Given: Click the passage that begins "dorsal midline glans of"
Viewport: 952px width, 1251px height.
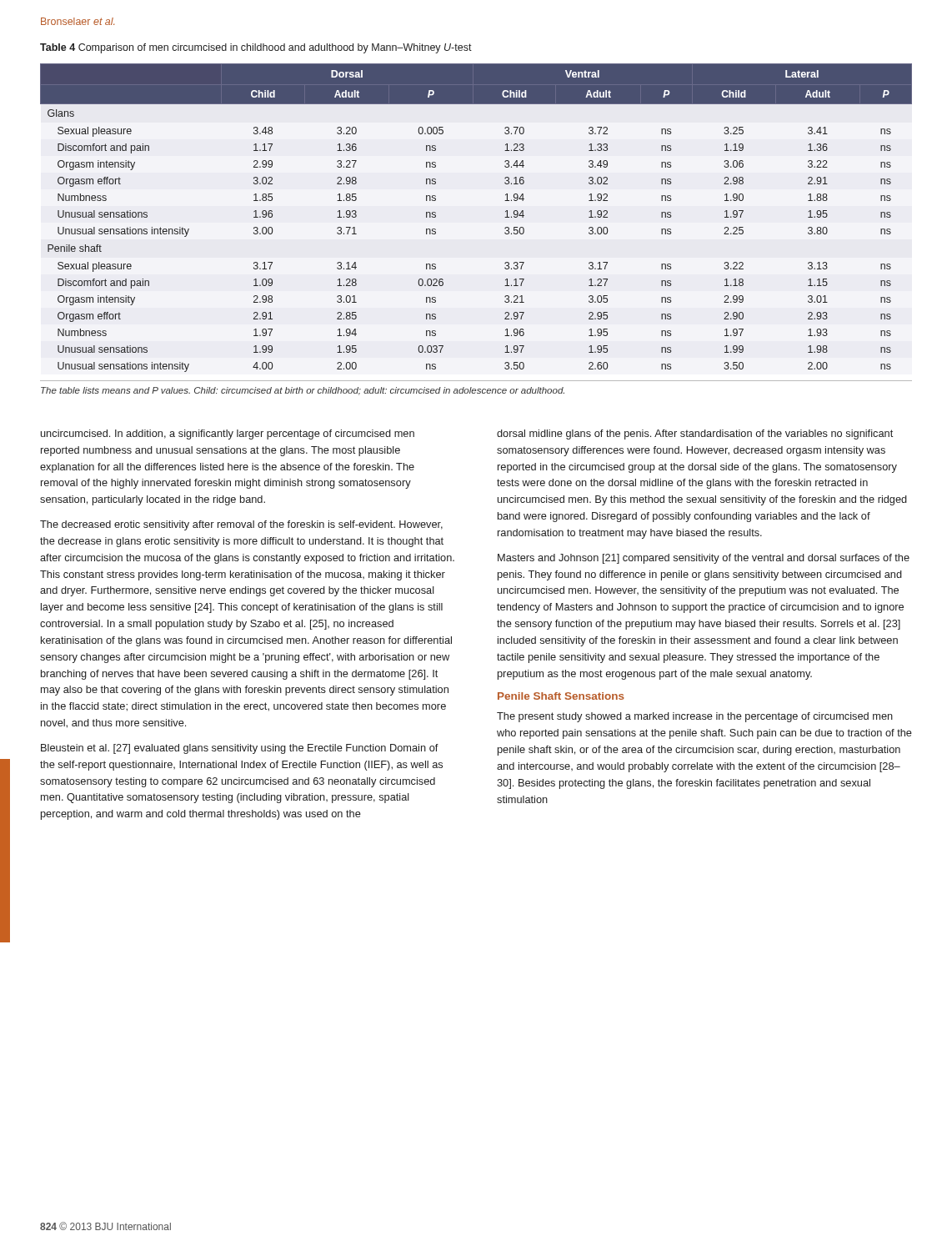Looking at the screenshot, I should tap(704, 554).
